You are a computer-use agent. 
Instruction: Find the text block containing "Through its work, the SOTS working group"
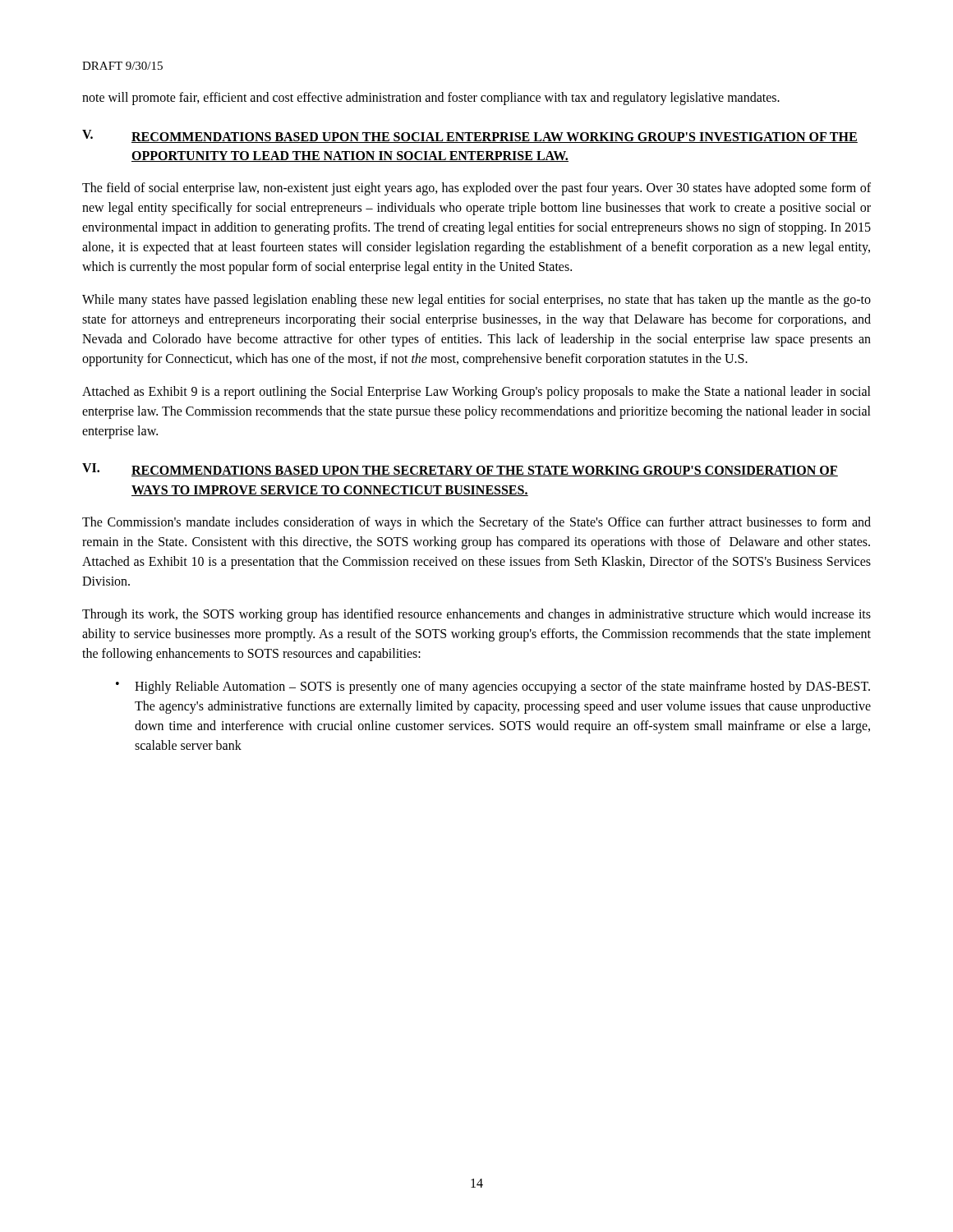[476, 633]
